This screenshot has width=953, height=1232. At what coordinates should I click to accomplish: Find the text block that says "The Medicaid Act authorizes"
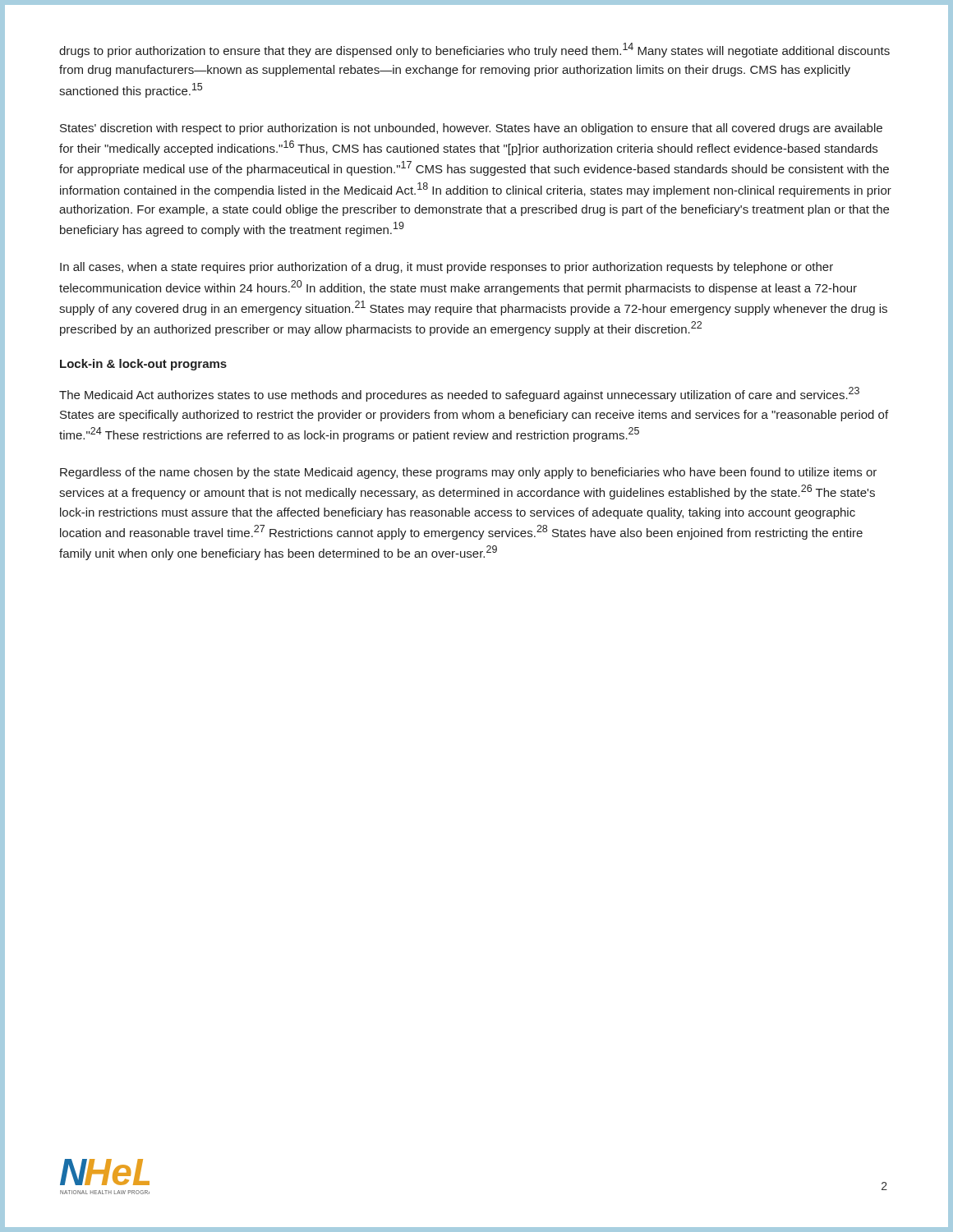(x=474, y=414)
